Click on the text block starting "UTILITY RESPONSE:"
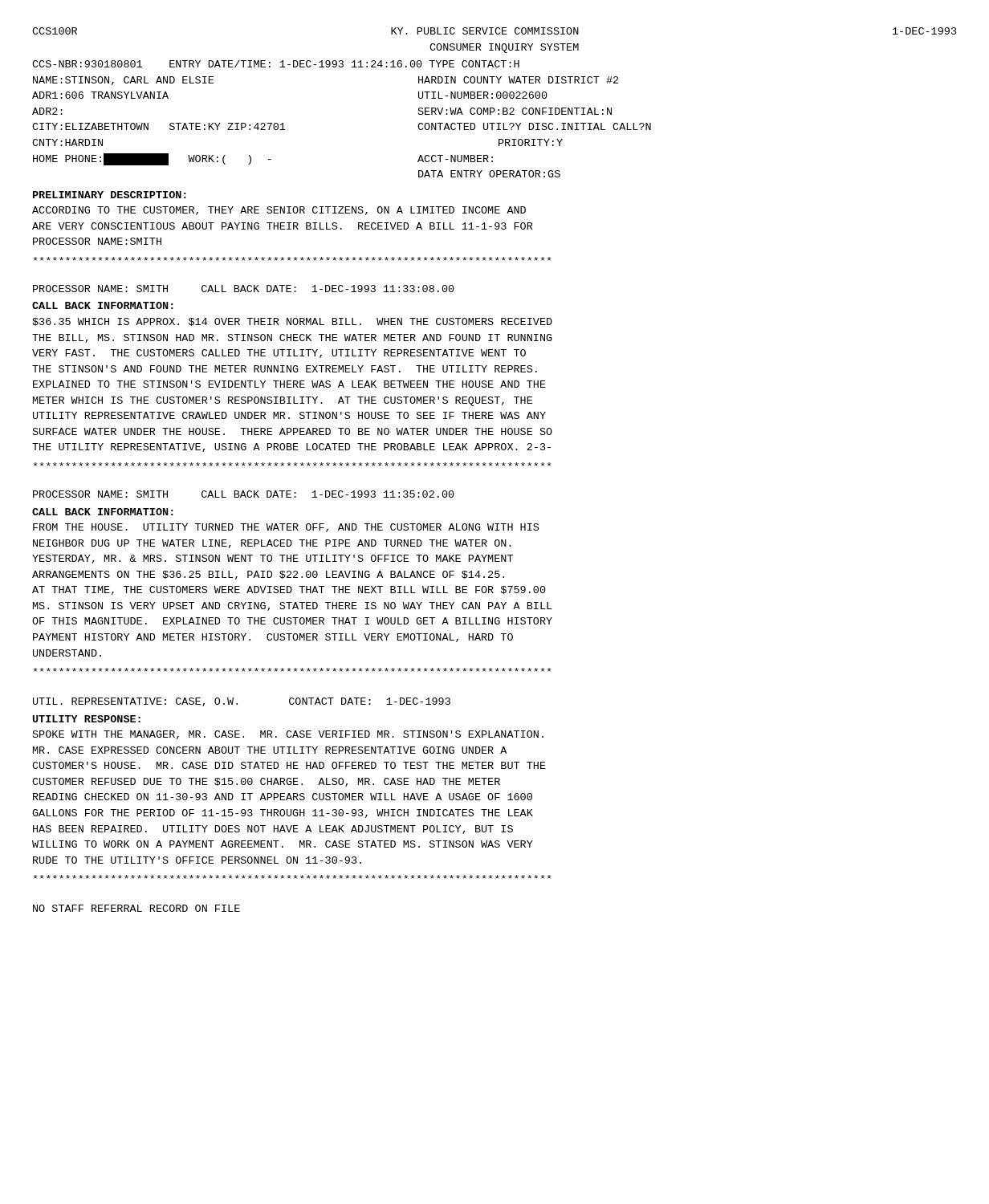 [x=87, y=719]
